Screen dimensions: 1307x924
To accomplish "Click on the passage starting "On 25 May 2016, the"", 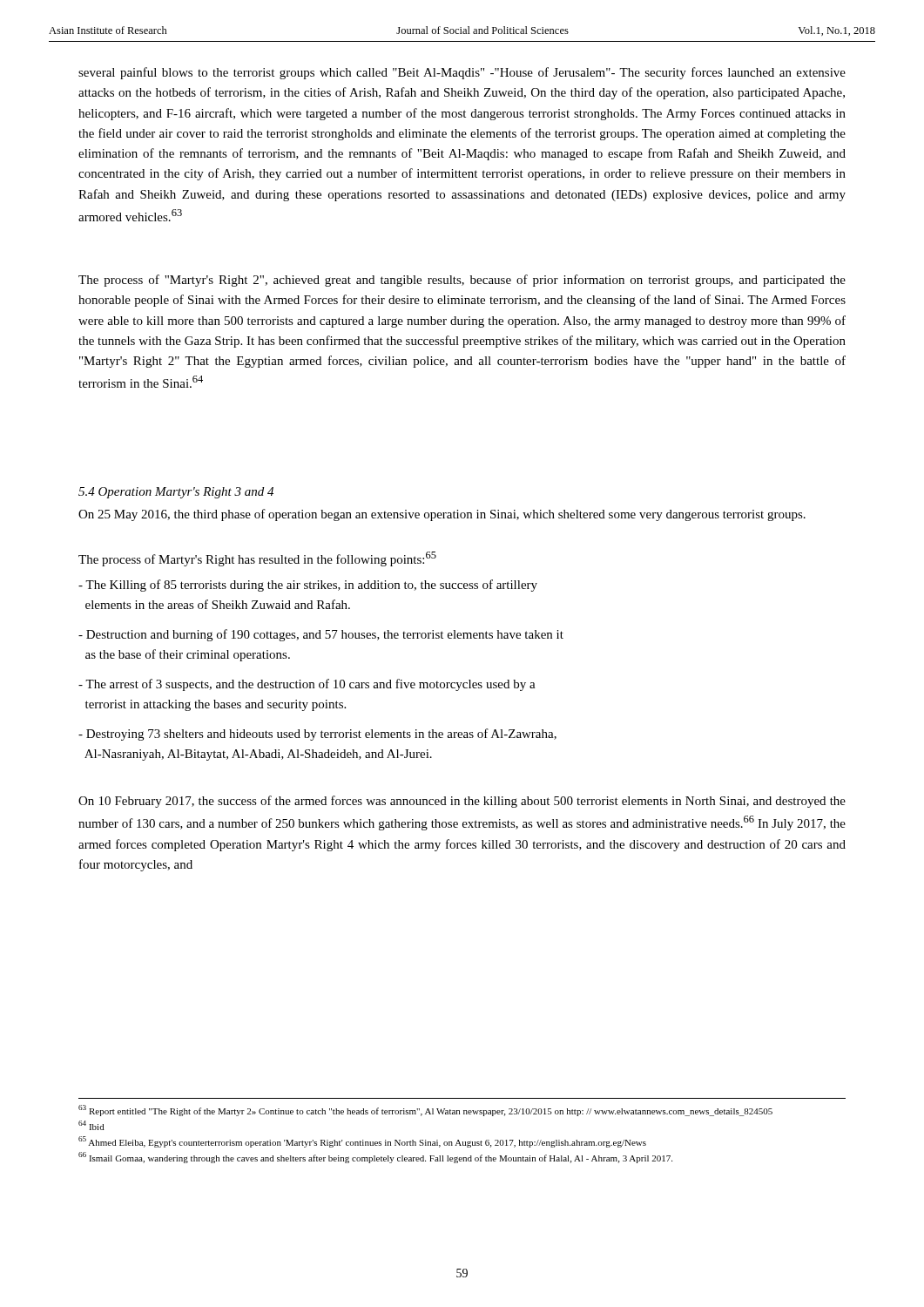I will 442,514.
